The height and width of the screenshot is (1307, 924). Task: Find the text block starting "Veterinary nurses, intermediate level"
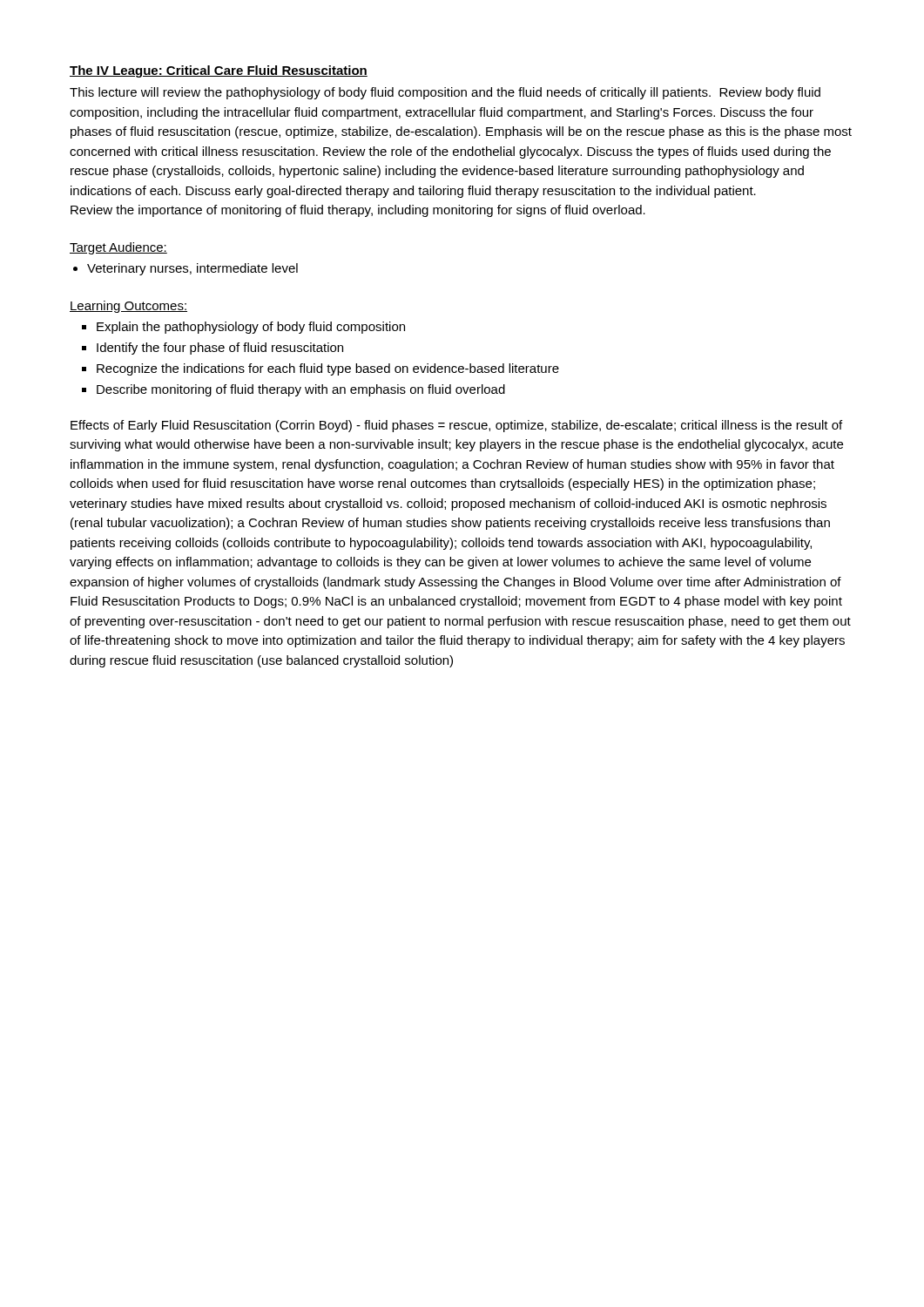(x=193, y=267)
